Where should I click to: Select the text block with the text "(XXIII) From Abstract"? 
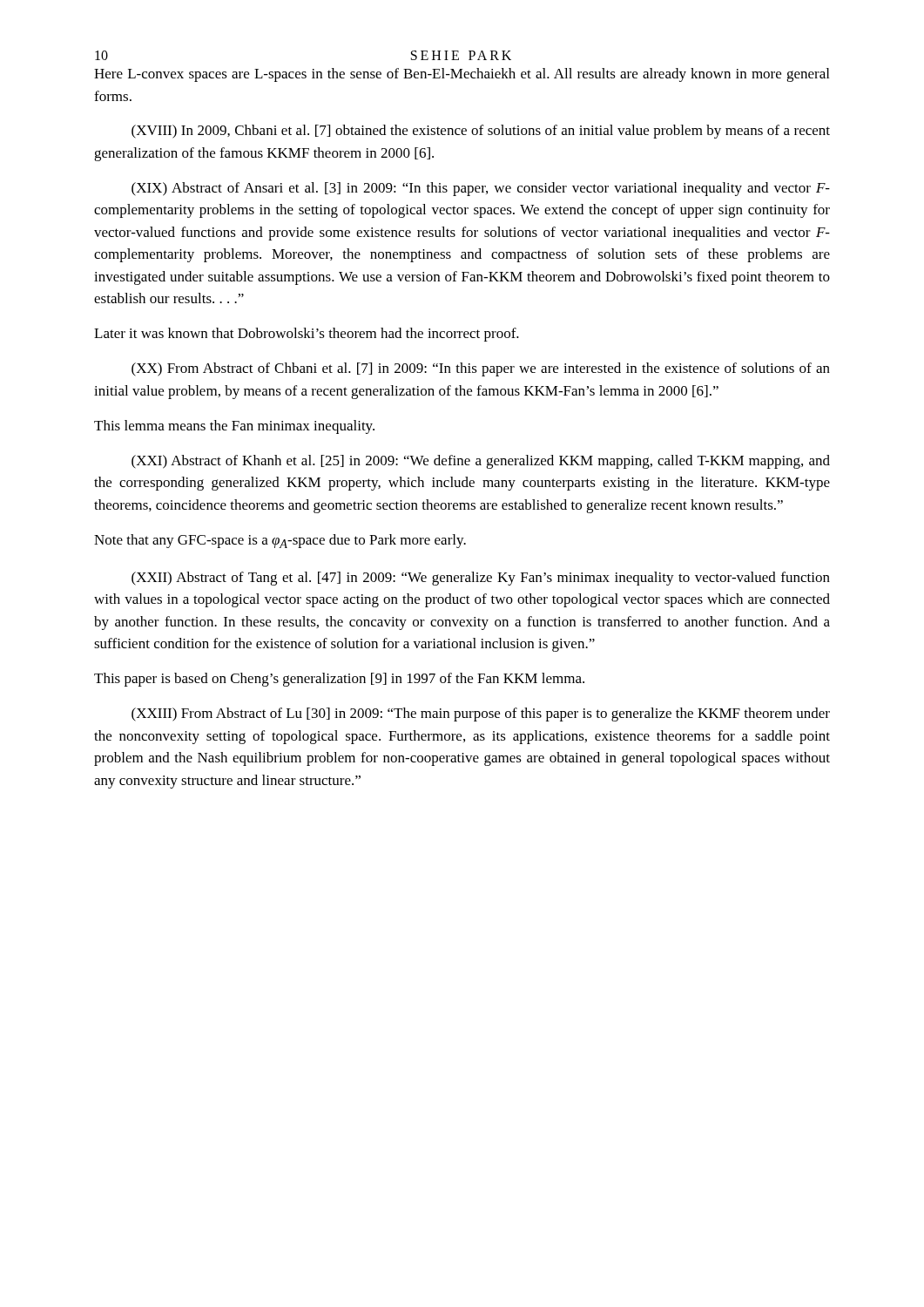click(462, 747)
